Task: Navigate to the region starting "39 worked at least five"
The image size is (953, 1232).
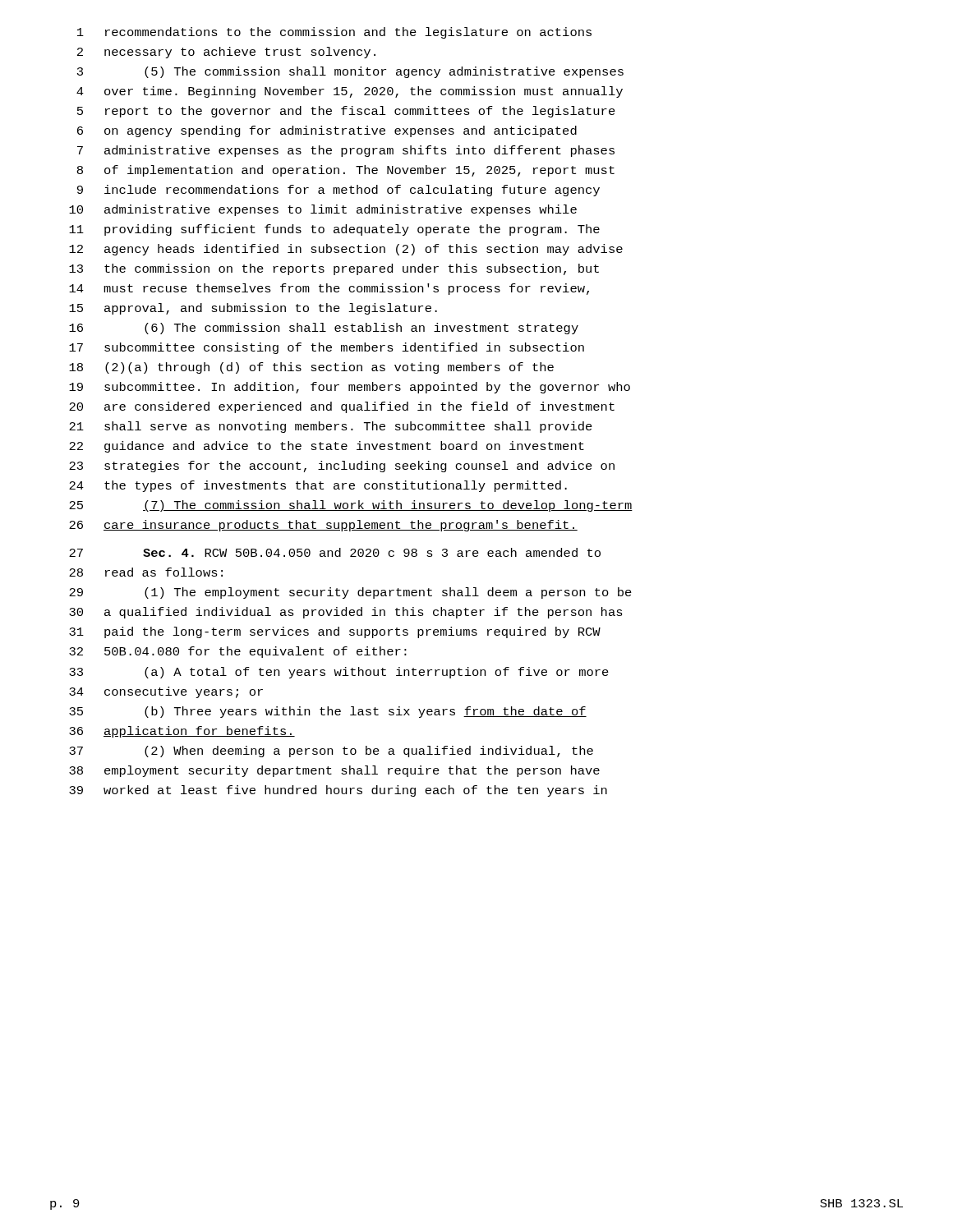Action: coord(476,791)
